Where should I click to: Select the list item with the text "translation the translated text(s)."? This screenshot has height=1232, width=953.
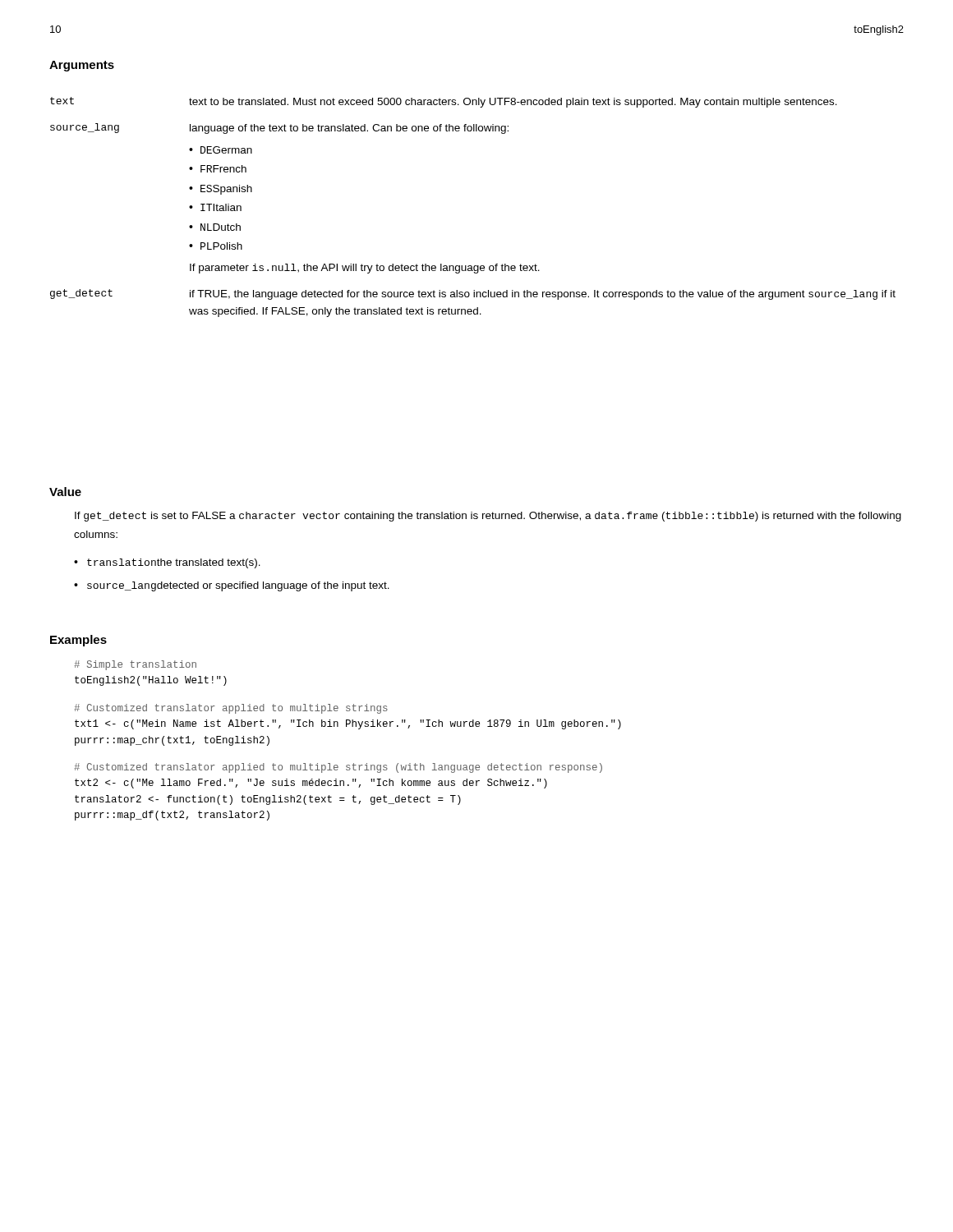[x=173, y=564]
